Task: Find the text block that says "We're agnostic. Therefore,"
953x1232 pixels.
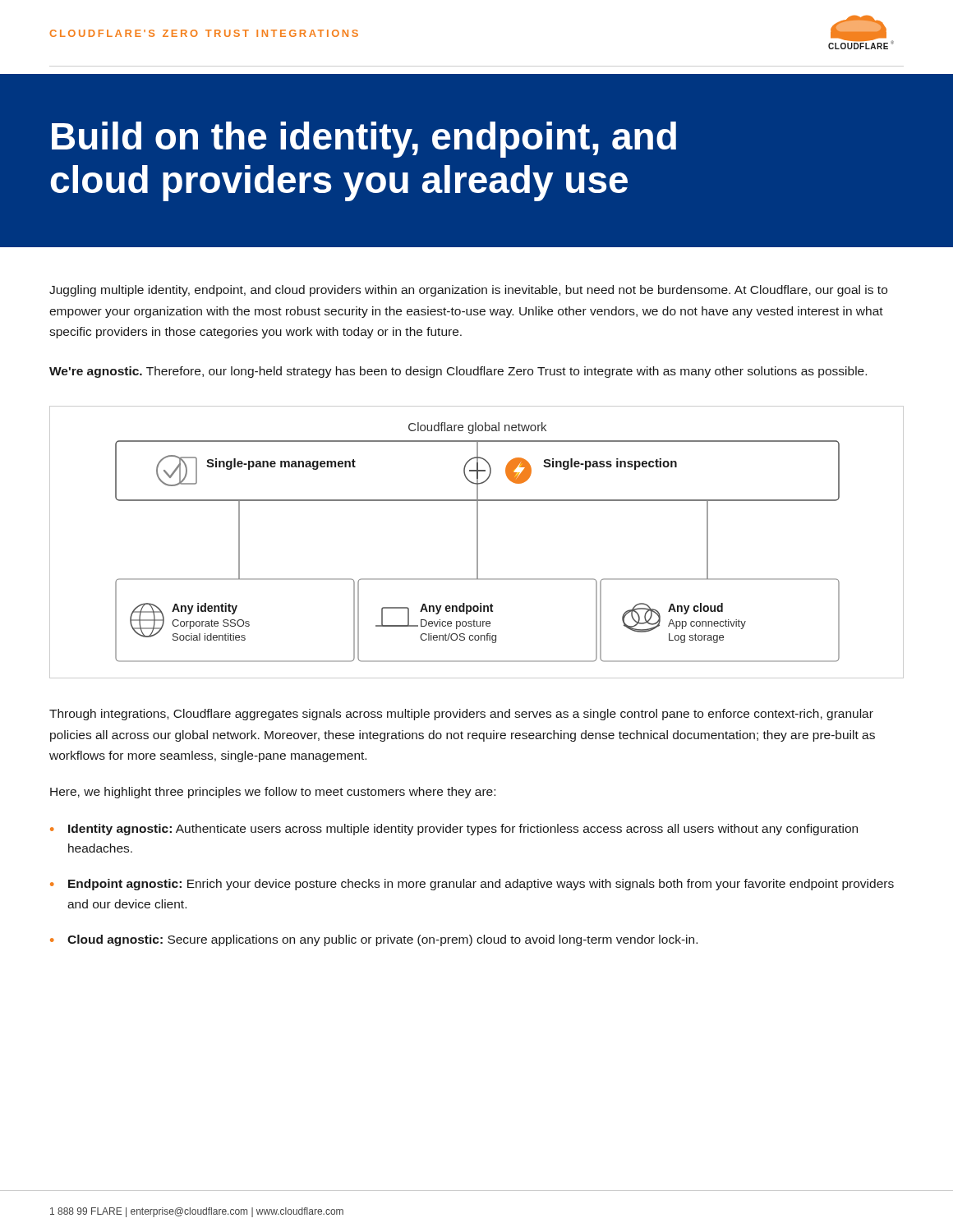Action: tap(476, 371)
